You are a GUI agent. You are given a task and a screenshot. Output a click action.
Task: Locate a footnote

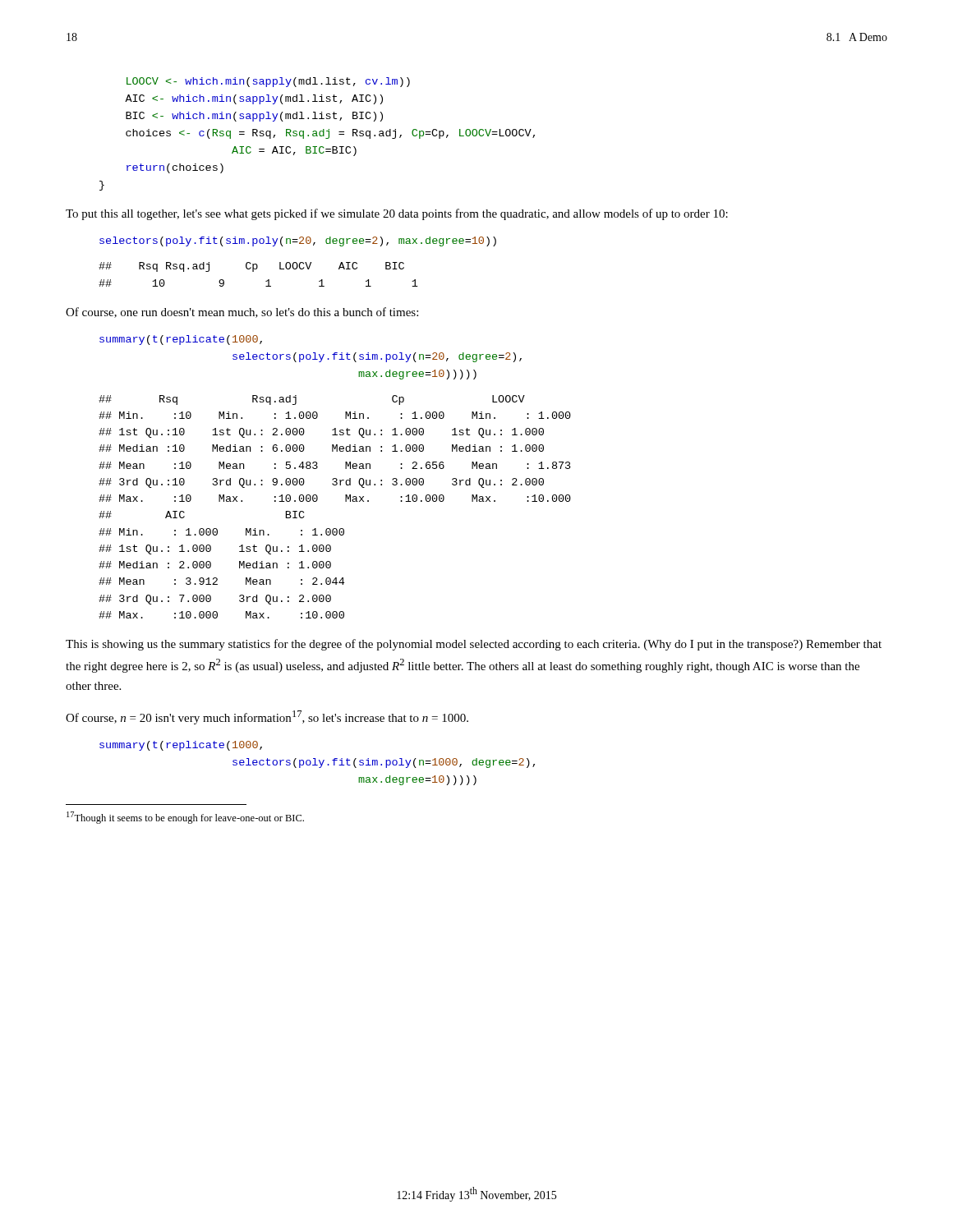185,817
